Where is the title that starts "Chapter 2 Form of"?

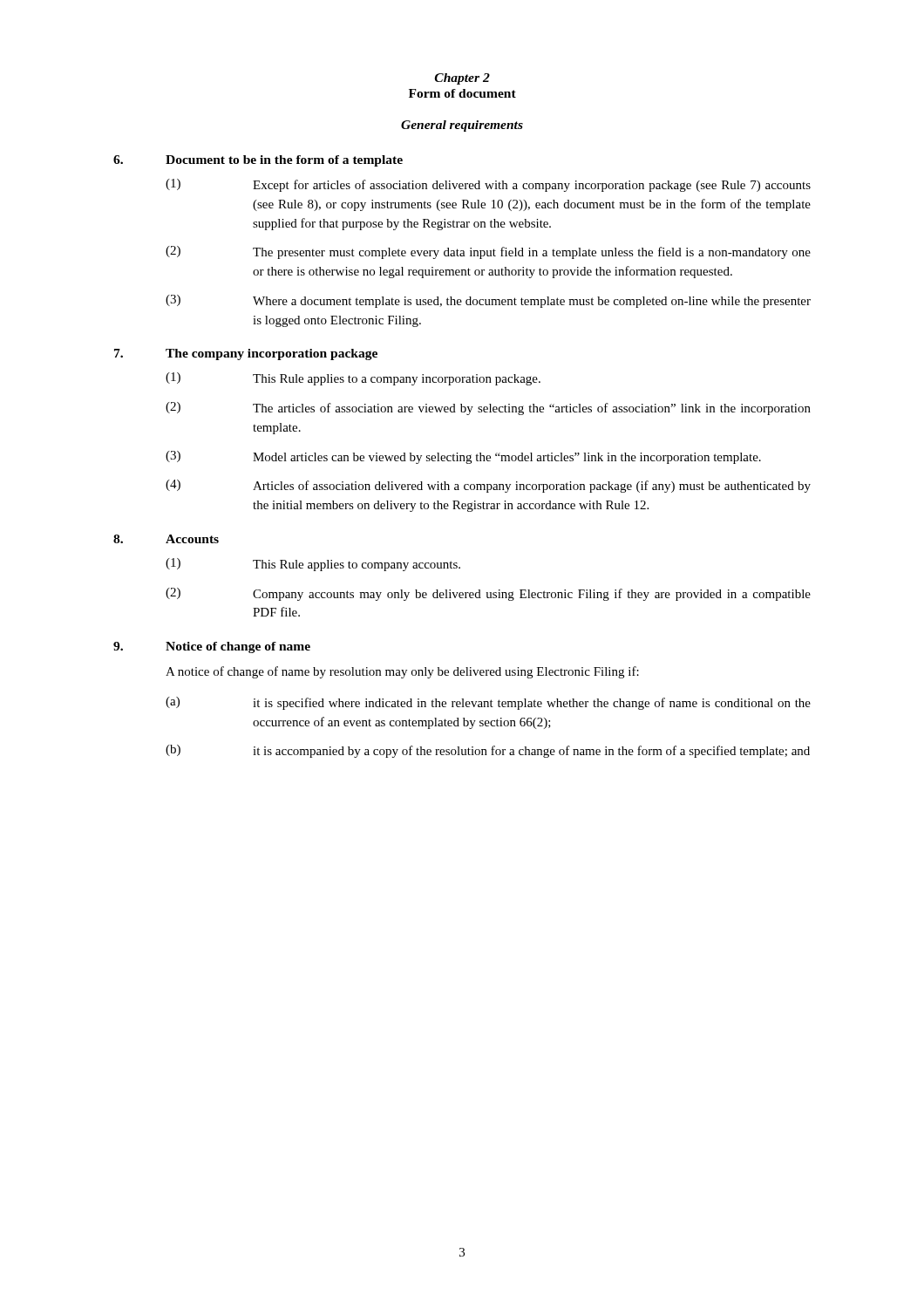[x=462, y=85]
